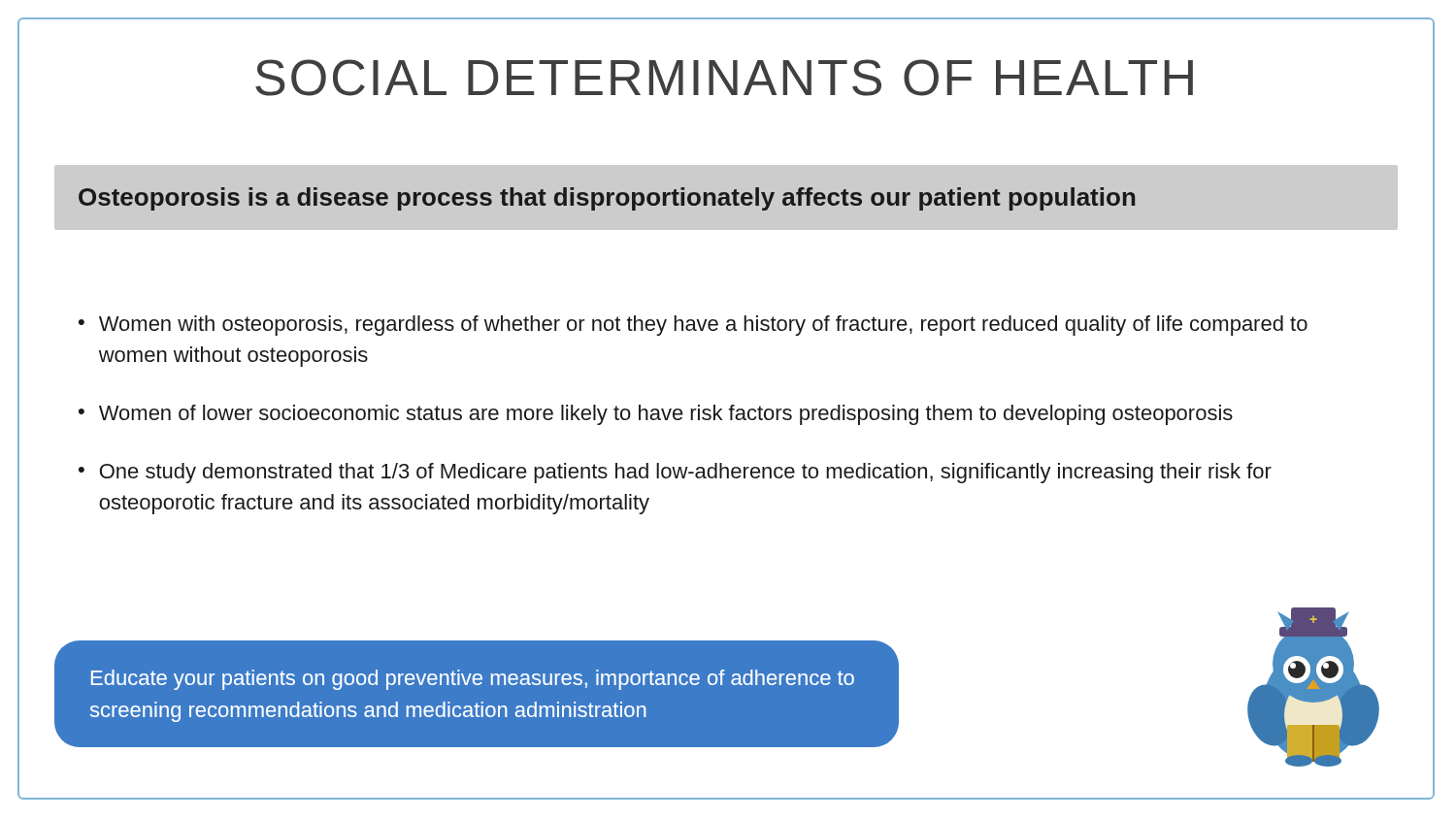The image size is (1456, 819).
Task: Click the passage that begins "• Women with osteoporosis, regardless of"
Action: (x=726, y=340)
